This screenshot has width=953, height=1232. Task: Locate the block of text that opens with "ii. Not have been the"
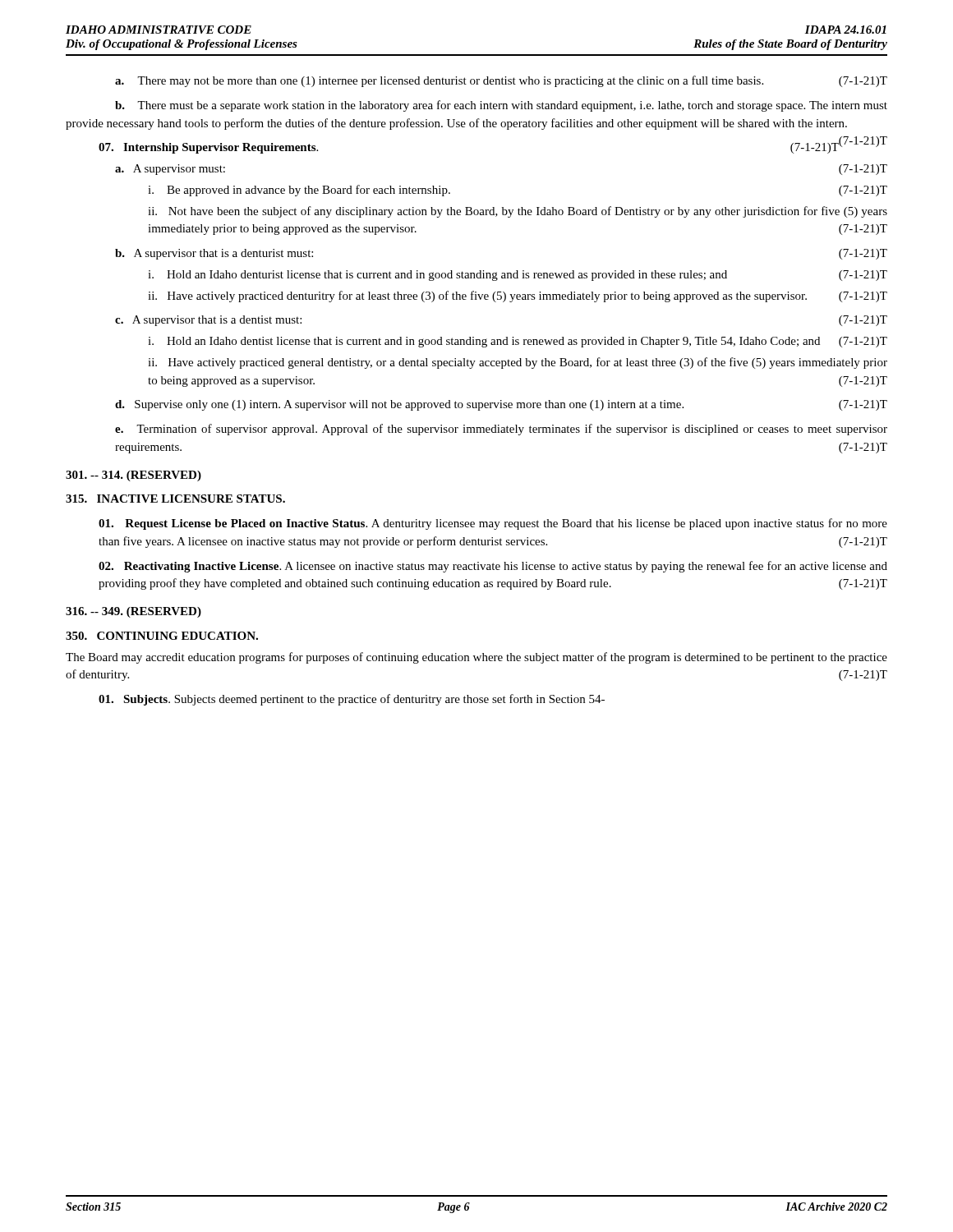pyautogui.click(x=518, y=221)
